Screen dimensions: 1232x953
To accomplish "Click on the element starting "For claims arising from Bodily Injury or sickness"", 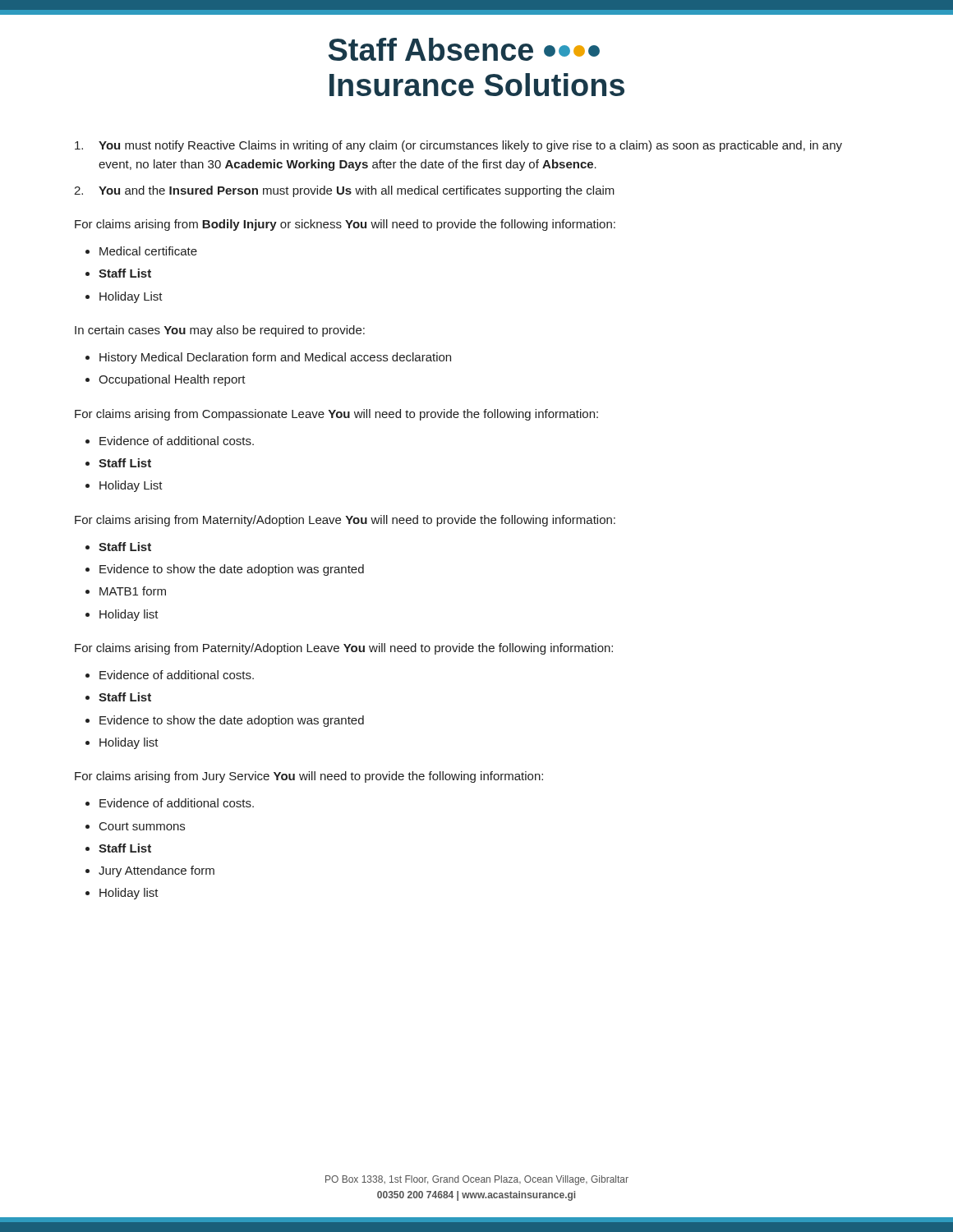I will pyautogui.click(x=345, y=224).
